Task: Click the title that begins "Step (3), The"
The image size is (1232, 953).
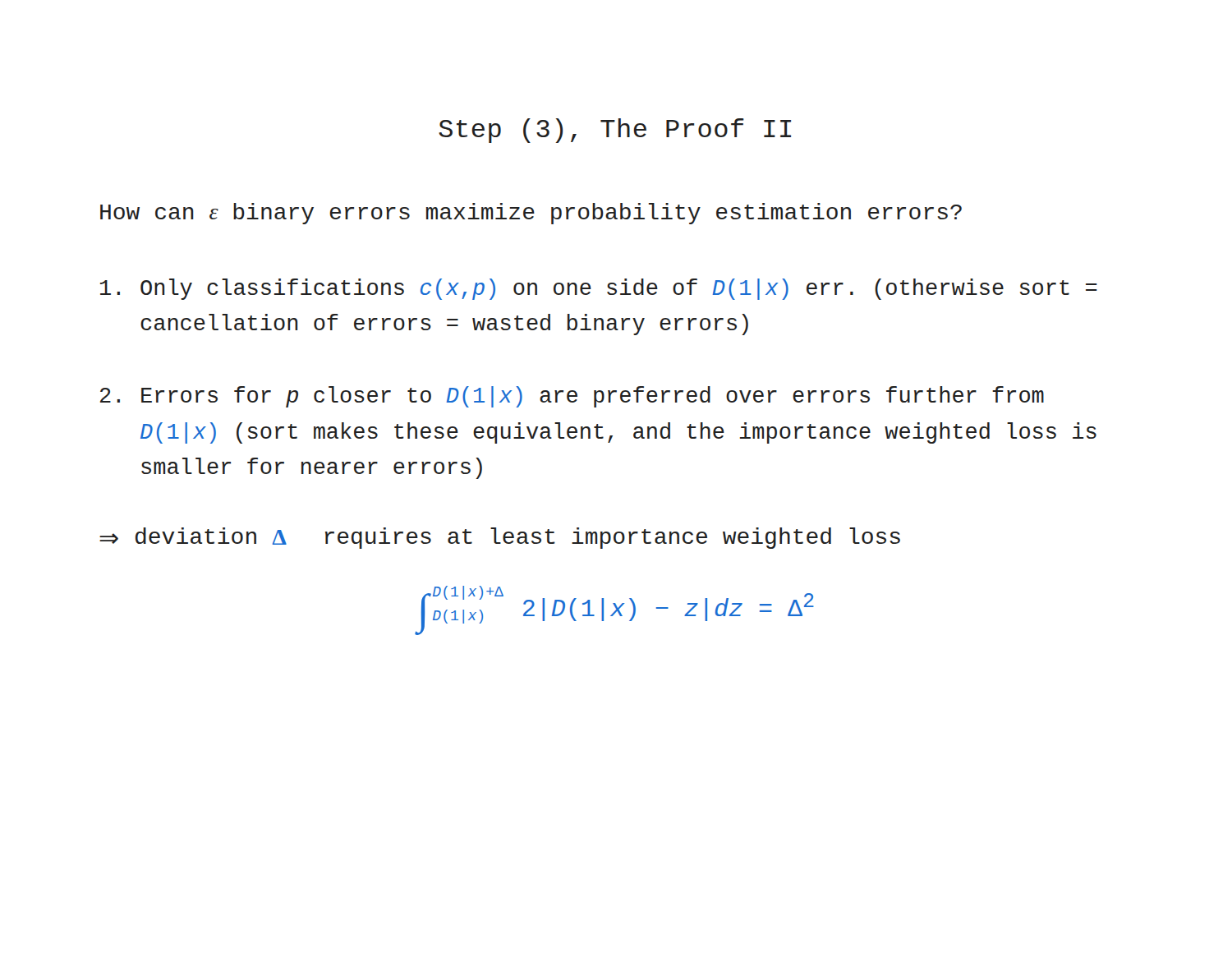Action: pos(616,130)
